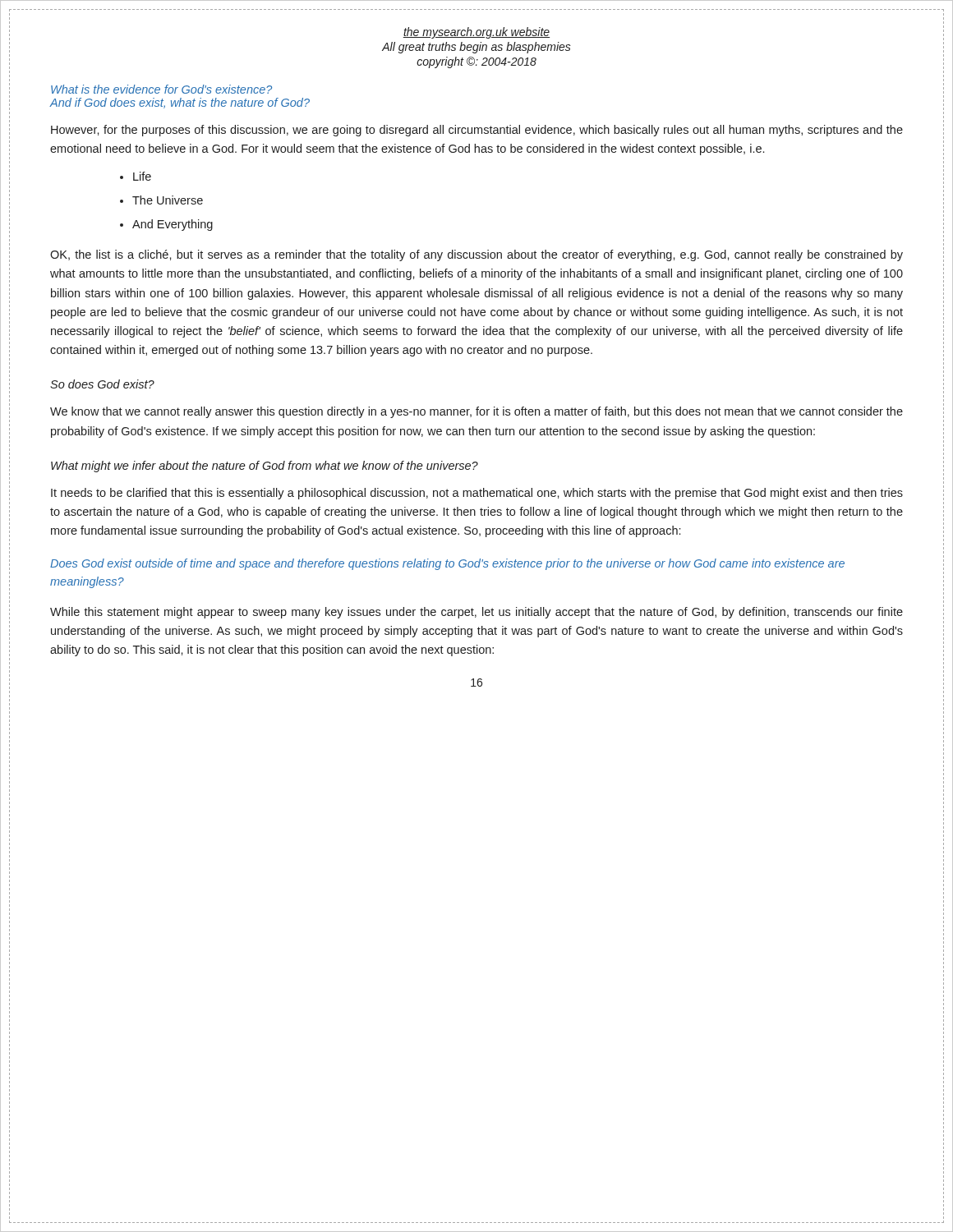Where is the passage that starts "OK, the list is a"?
The width and height of the screenshot is (953, 1232).
tap(476, 302)
